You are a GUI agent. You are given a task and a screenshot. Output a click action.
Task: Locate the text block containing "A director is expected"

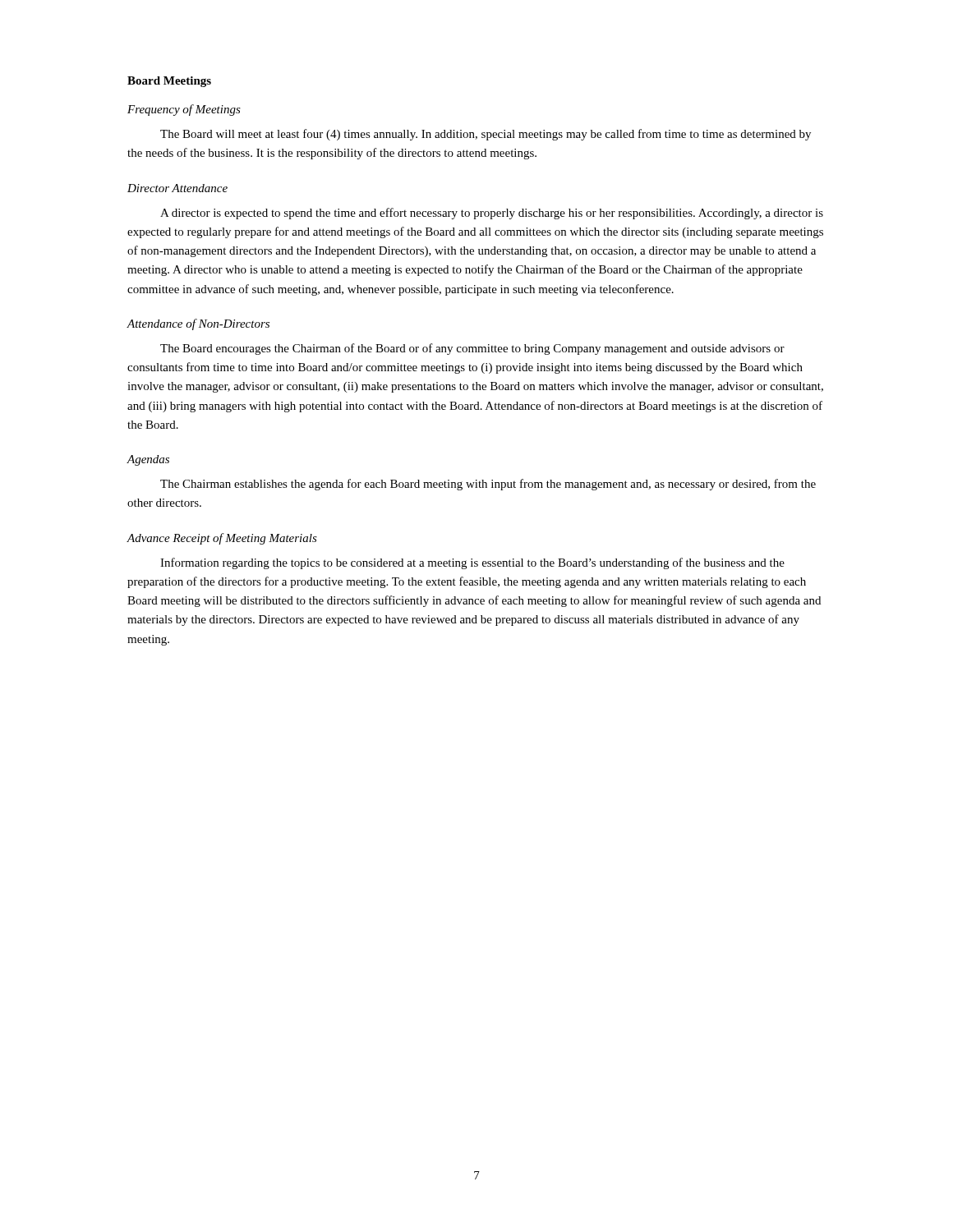click(x=476, y=251)
